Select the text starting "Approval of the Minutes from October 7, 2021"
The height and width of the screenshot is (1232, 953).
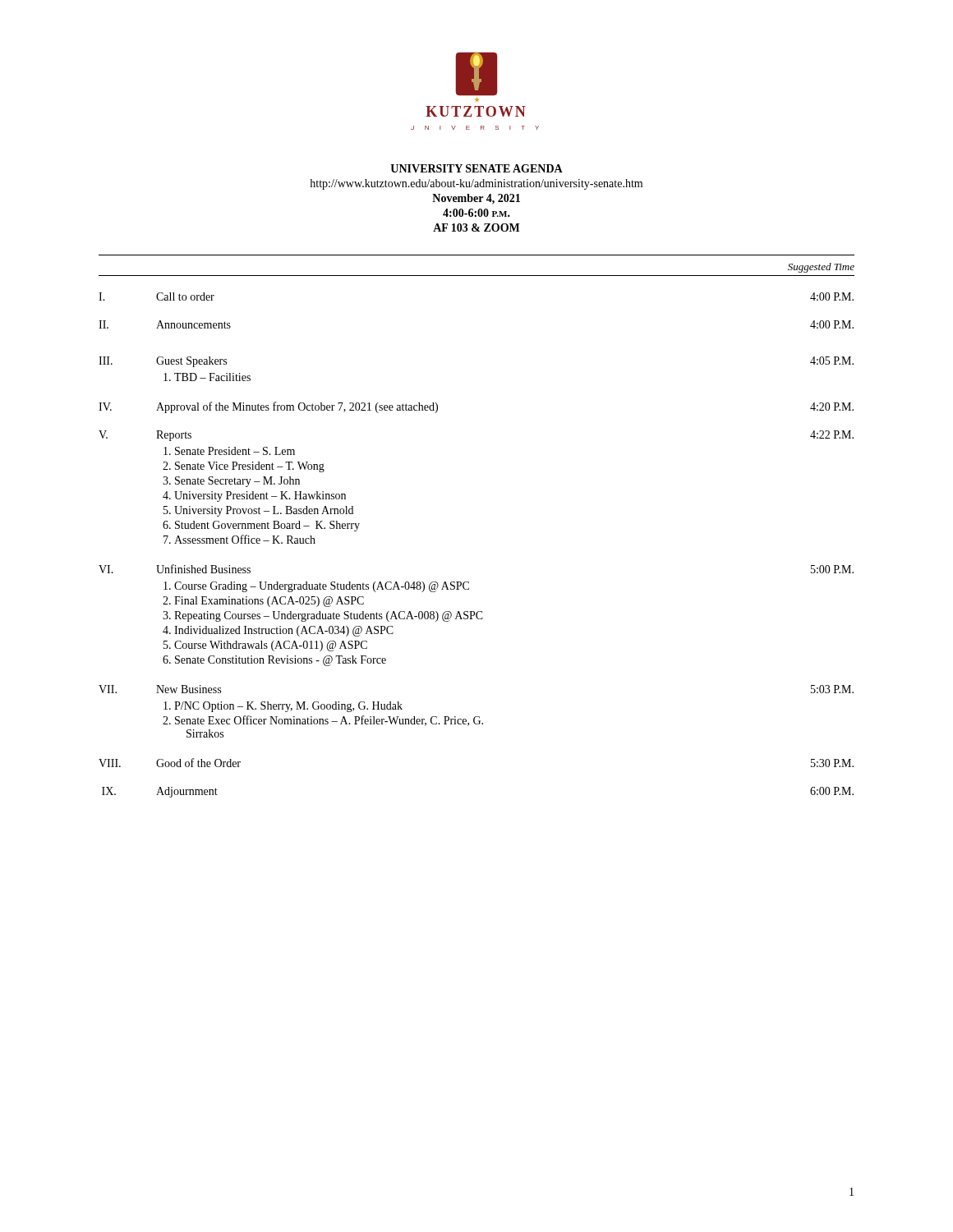click(297, 407)
